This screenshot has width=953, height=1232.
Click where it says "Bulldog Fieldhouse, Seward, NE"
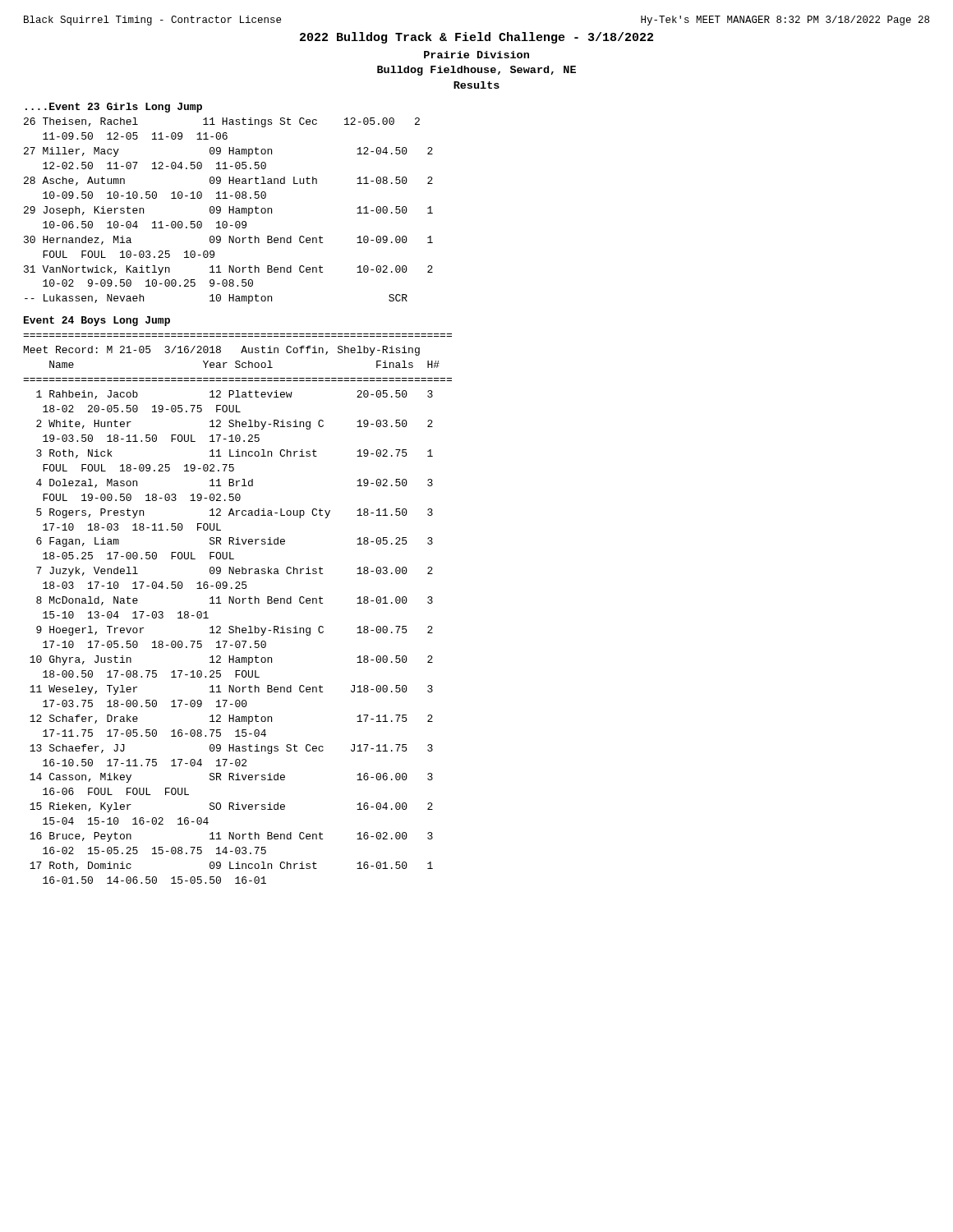tap(476, 71)
